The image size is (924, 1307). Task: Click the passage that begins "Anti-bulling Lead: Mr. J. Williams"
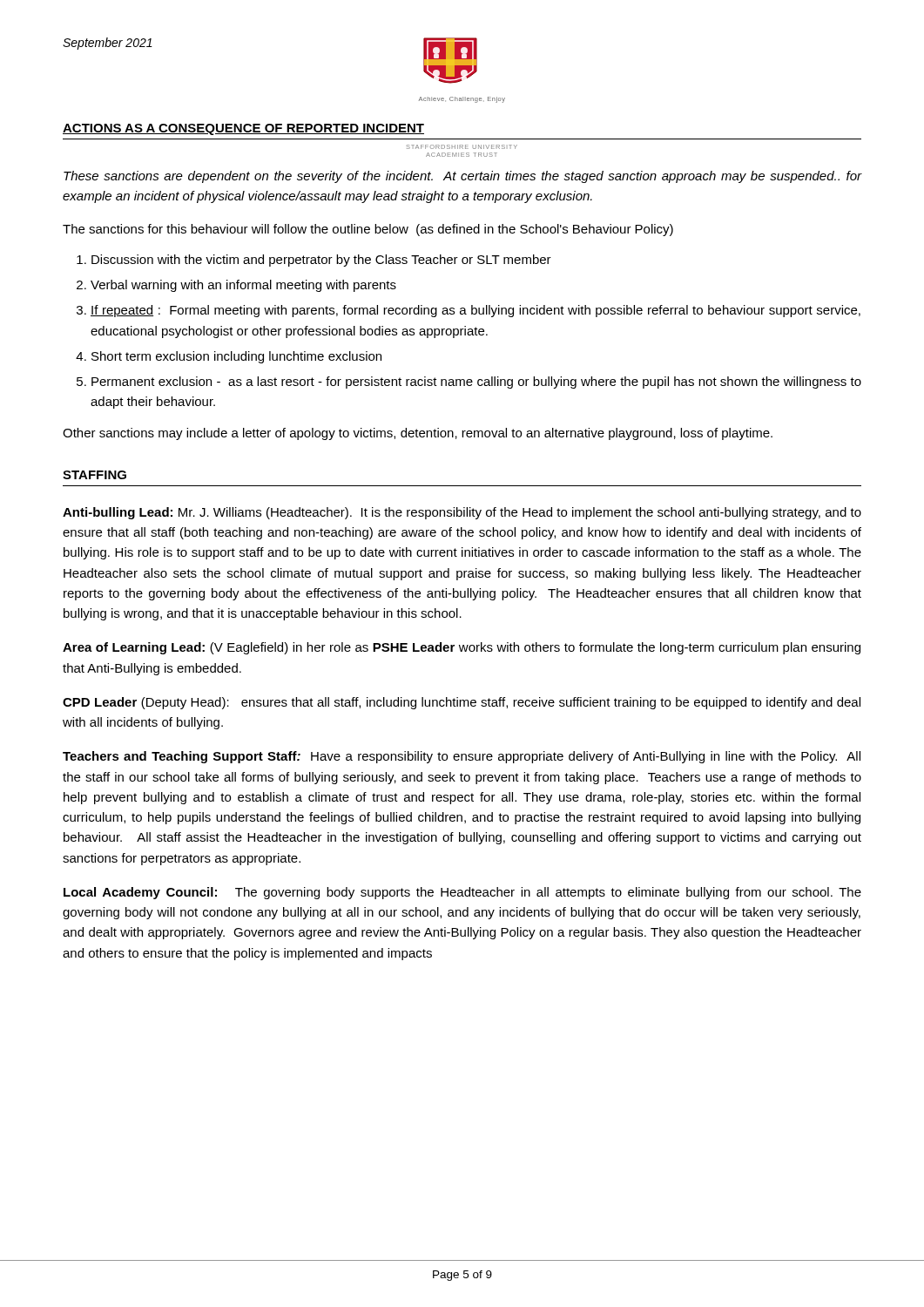(462, 562)
